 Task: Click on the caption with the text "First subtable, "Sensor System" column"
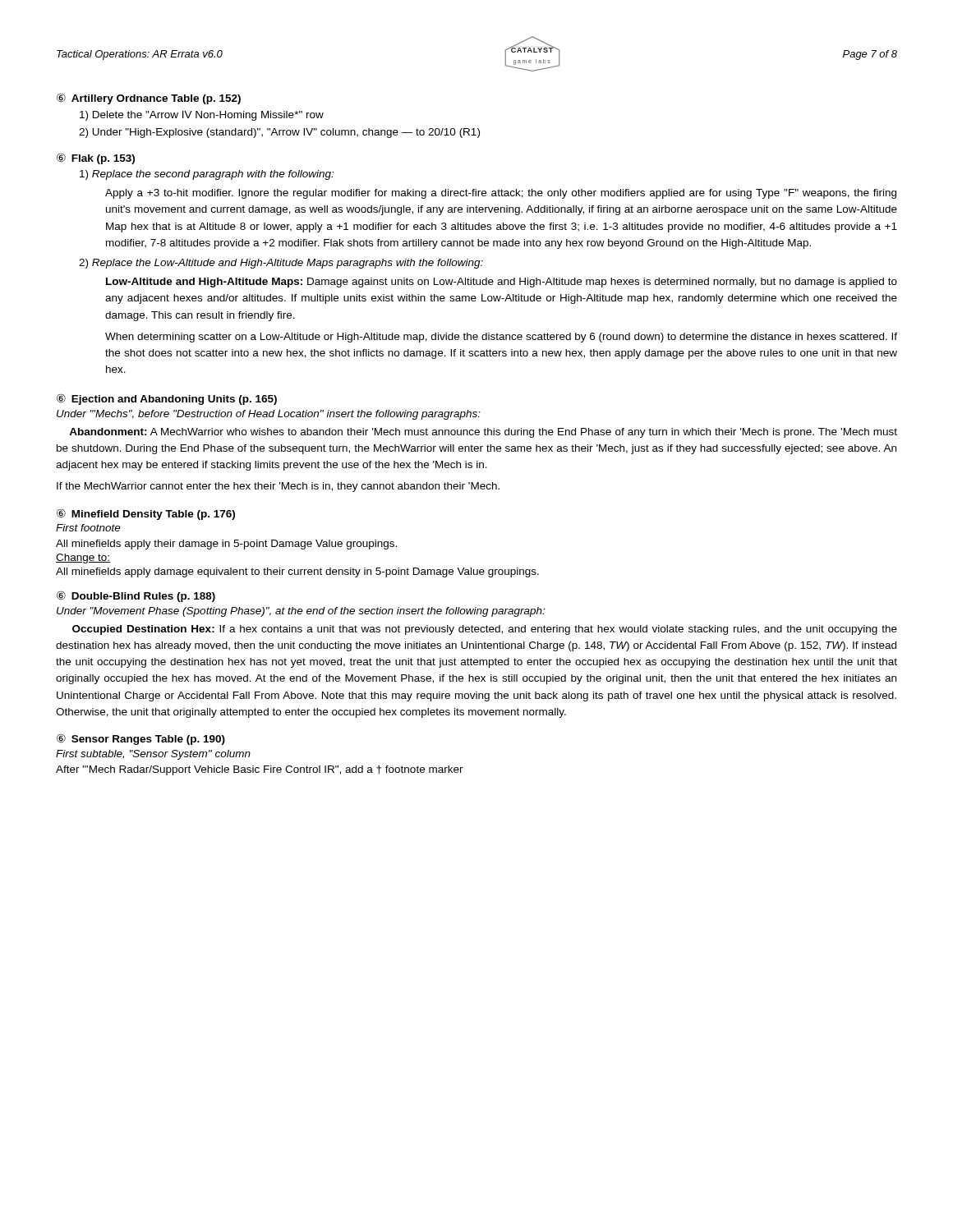pos(153,754)
